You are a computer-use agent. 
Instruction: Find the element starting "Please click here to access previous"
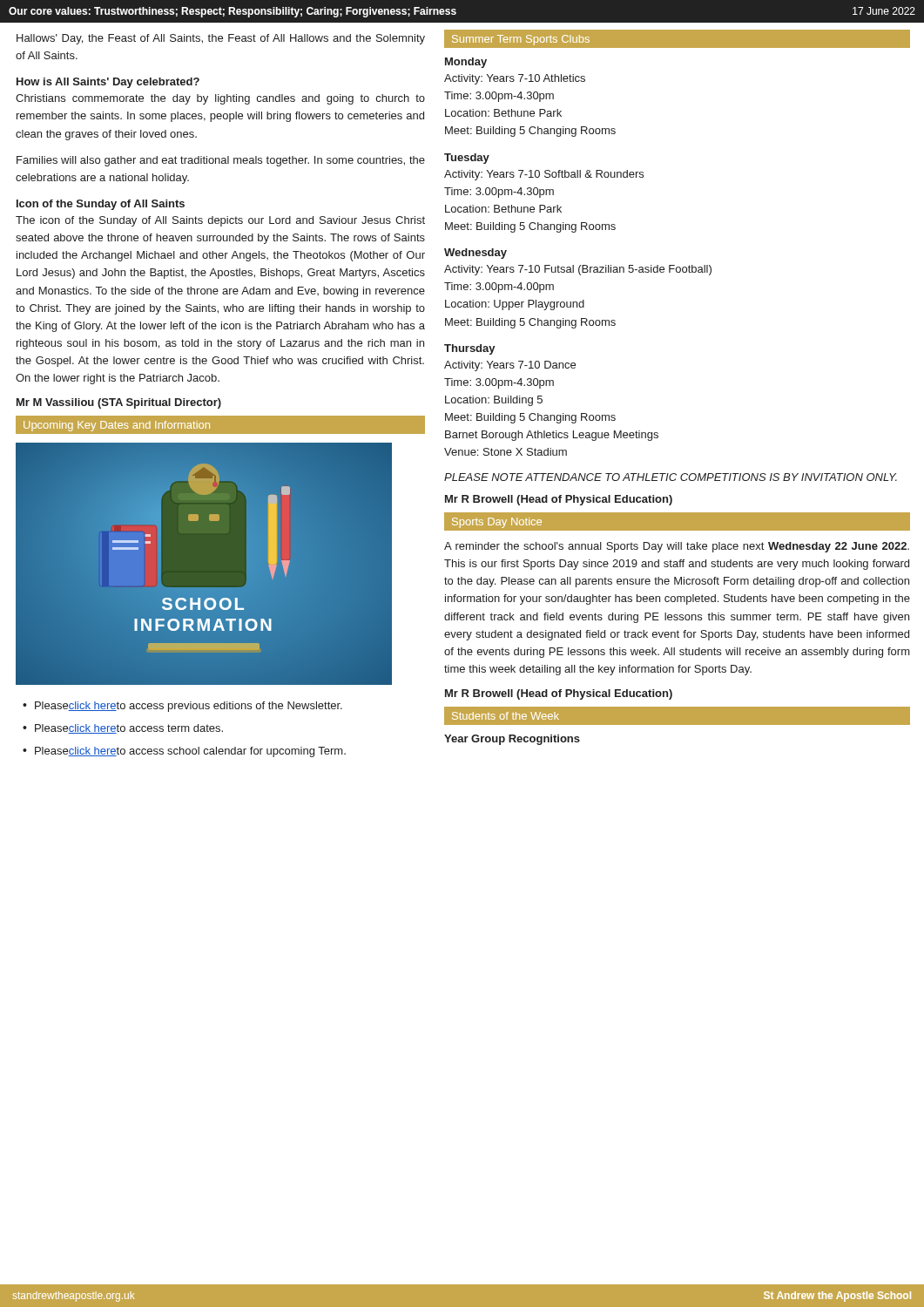(x=188, y=706)
